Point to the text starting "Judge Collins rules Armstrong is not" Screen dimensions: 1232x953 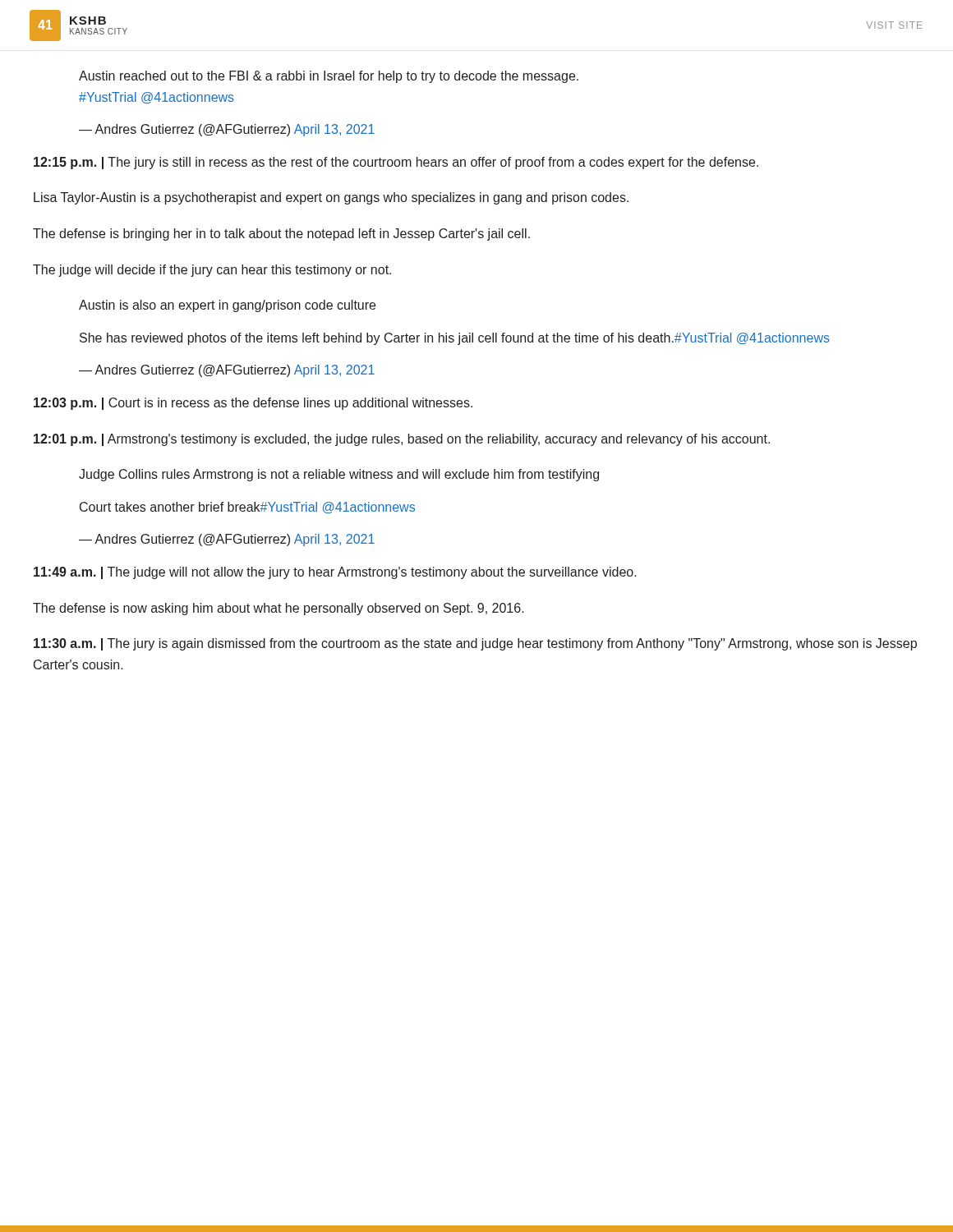pos(339,474)
